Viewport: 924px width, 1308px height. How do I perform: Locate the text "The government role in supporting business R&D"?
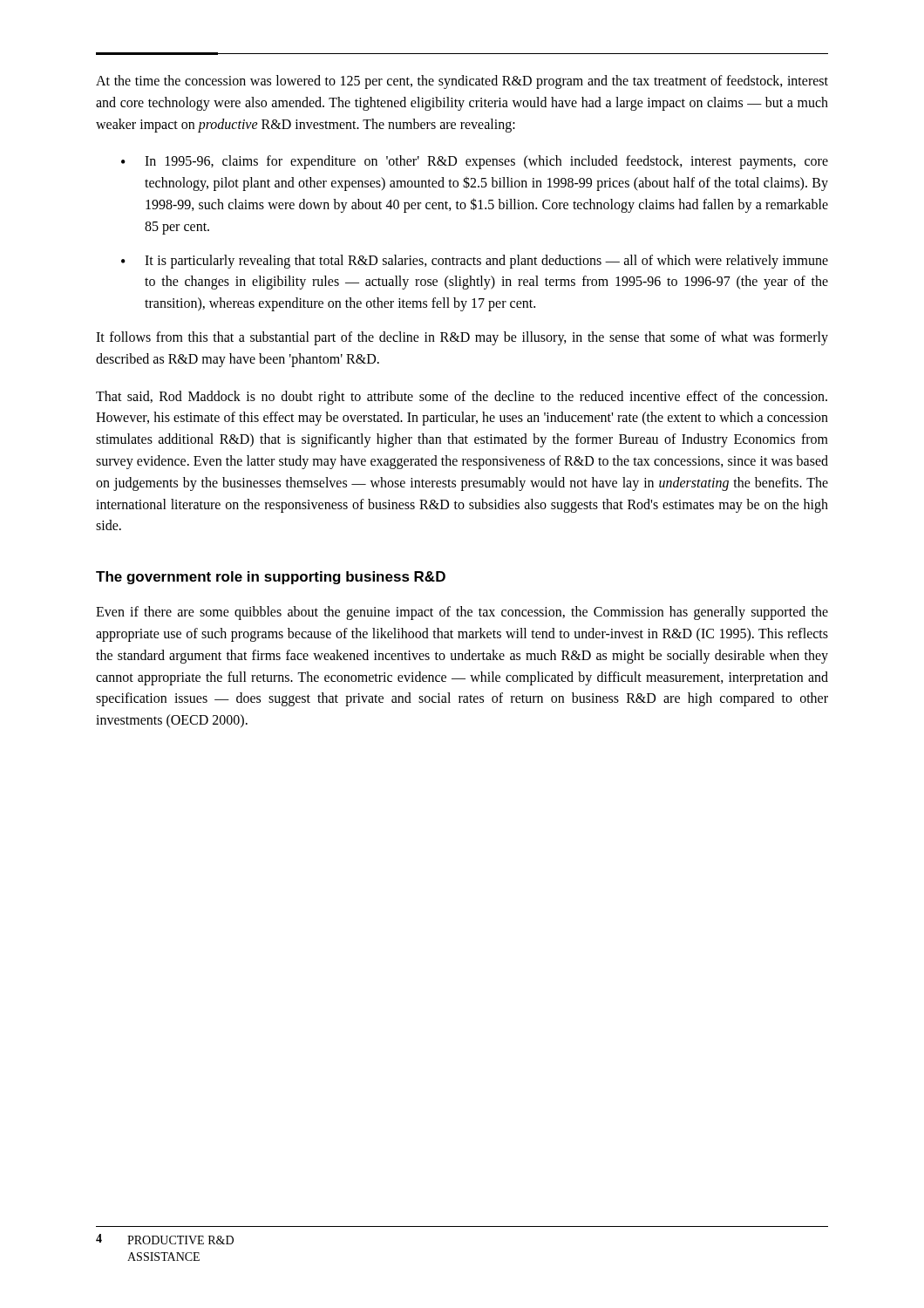(271, 577)
